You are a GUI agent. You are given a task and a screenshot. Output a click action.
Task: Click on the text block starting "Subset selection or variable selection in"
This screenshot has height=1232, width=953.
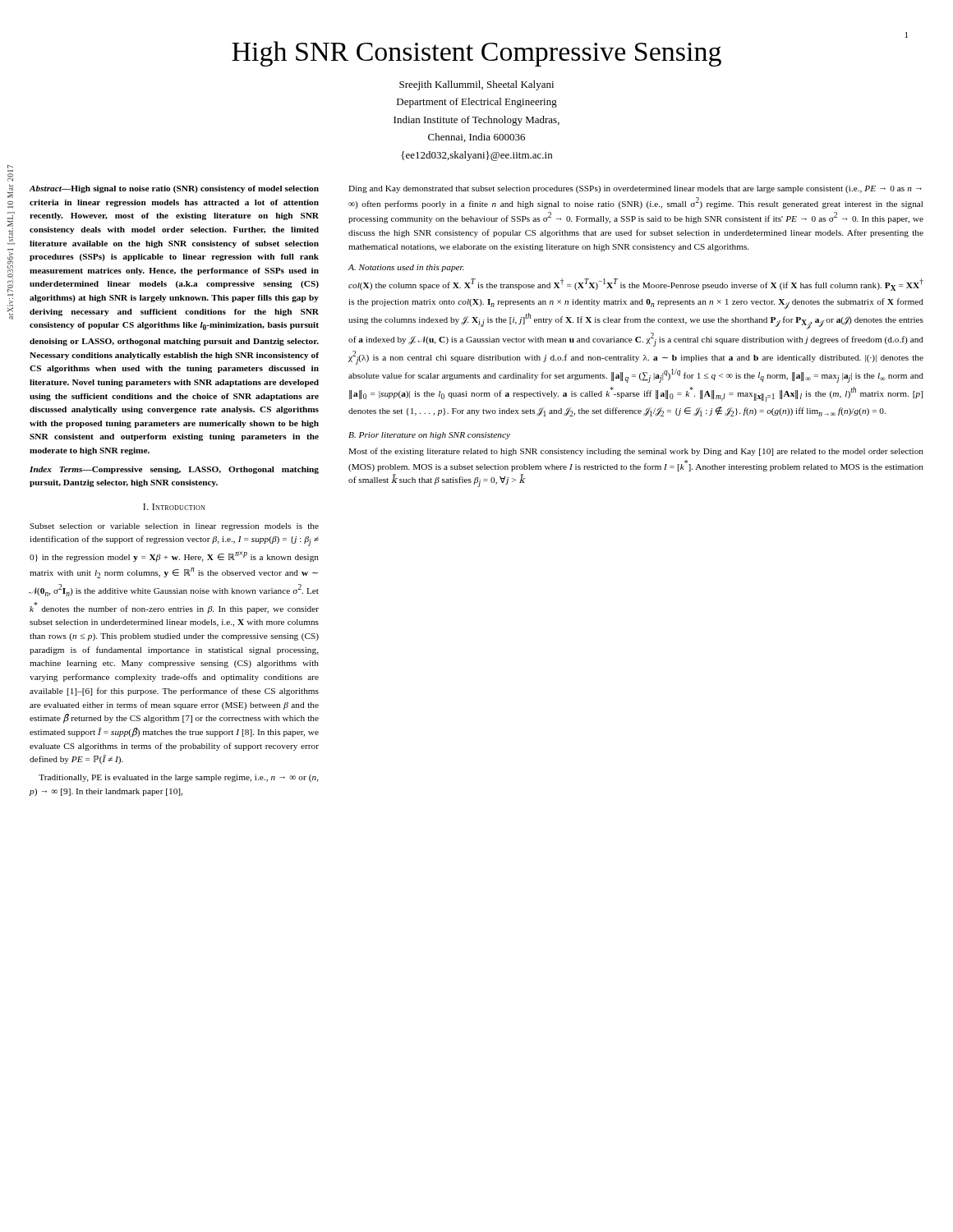click(x=174, y=658)
